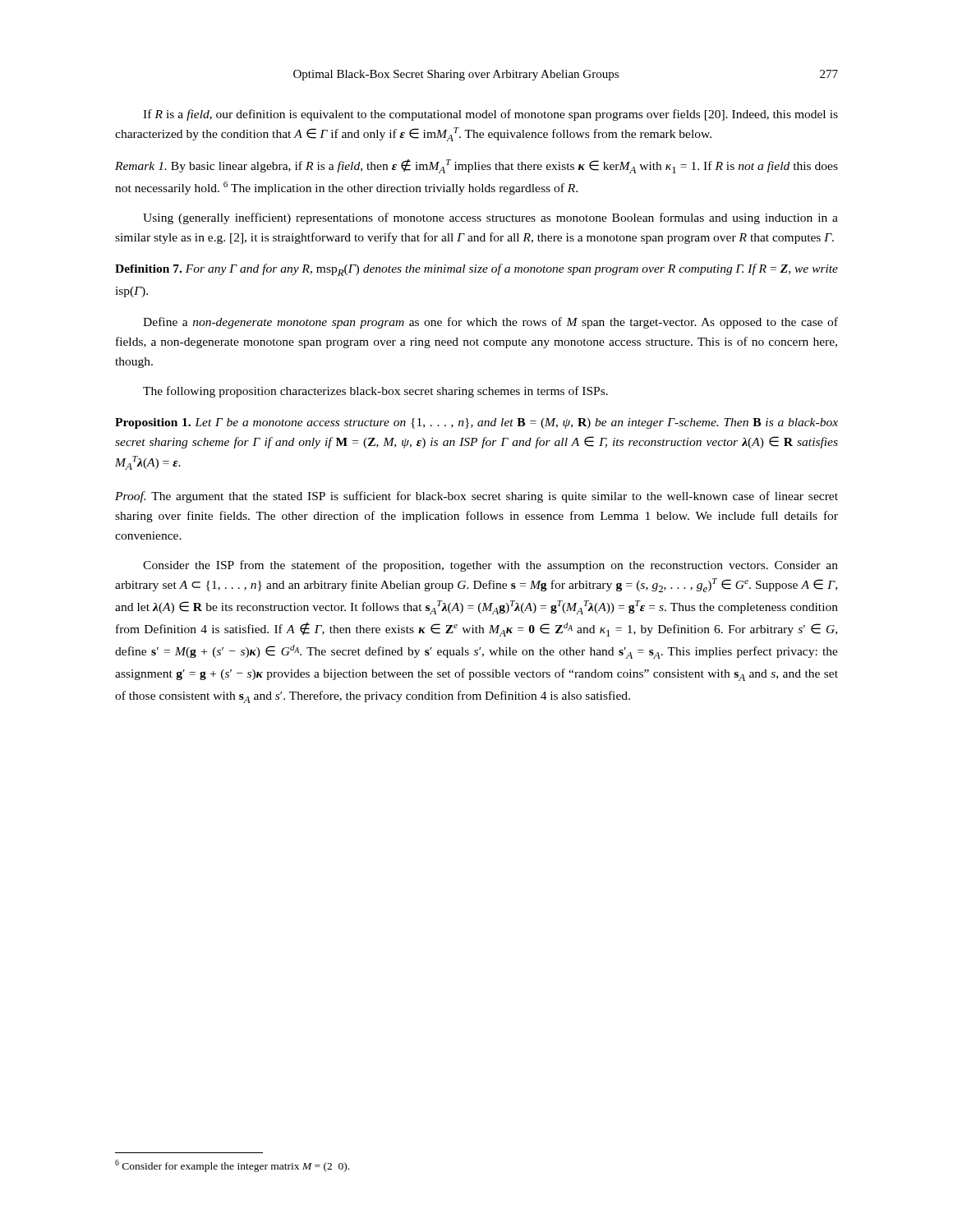Locate the text starting "If R is a field, our definition is"
The height and width of the screenshot is (1232, 953).
pyautogui.click(x=476, y=125)
